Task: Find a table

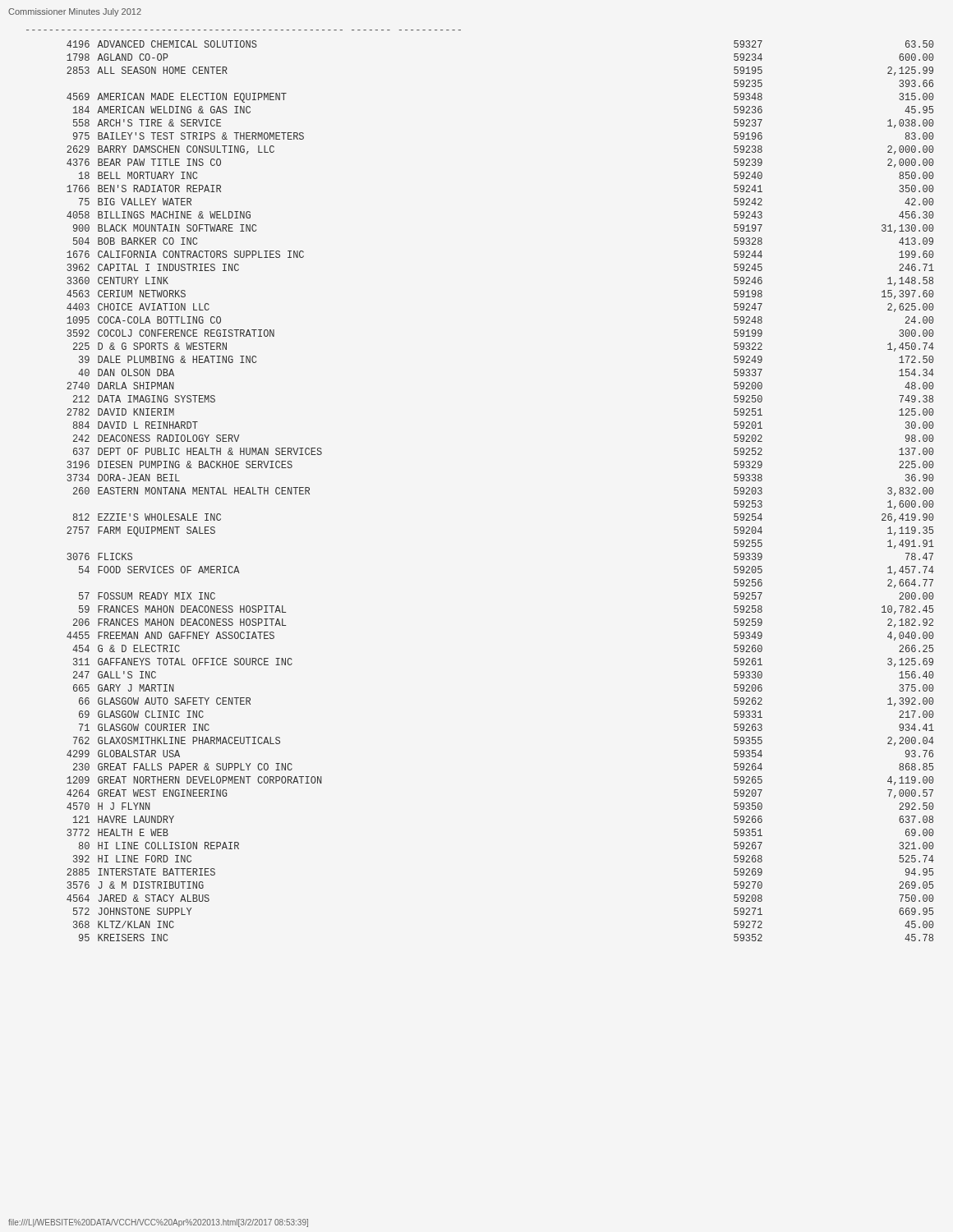Action: coord(481,492)
